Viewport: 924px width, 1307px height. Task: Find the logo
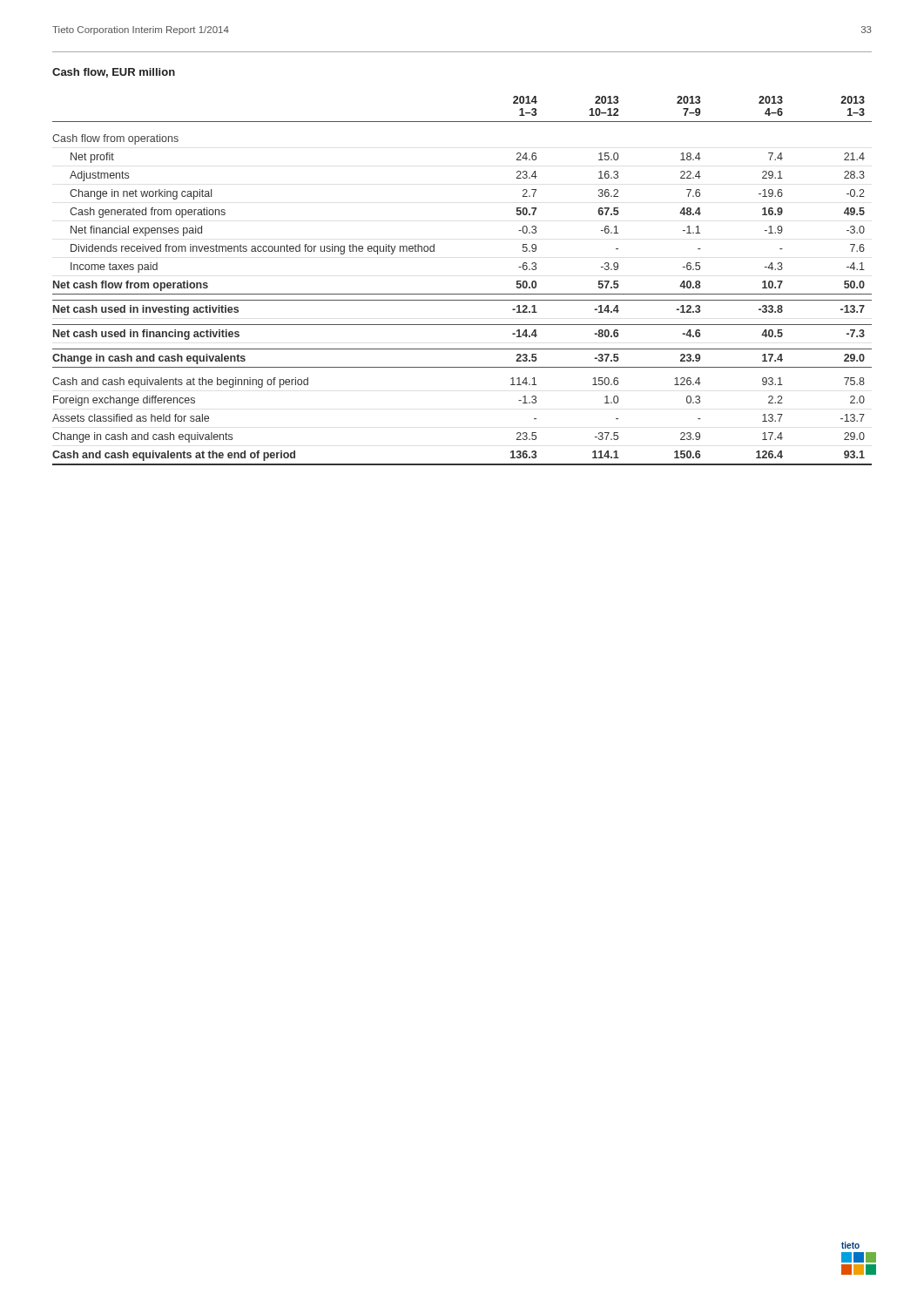tap(865, 1259)
